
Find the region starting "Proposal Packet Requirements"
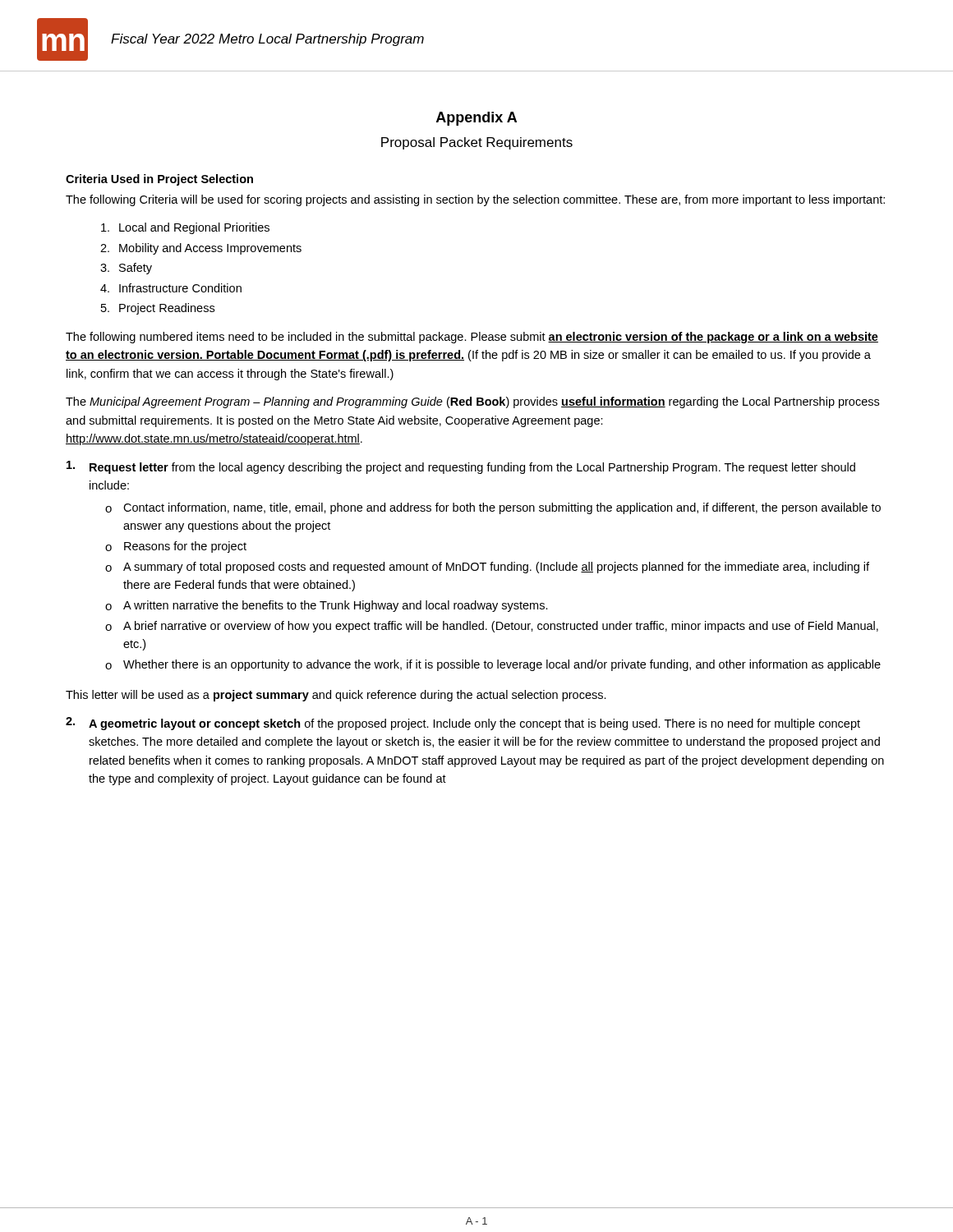(476, 142)
